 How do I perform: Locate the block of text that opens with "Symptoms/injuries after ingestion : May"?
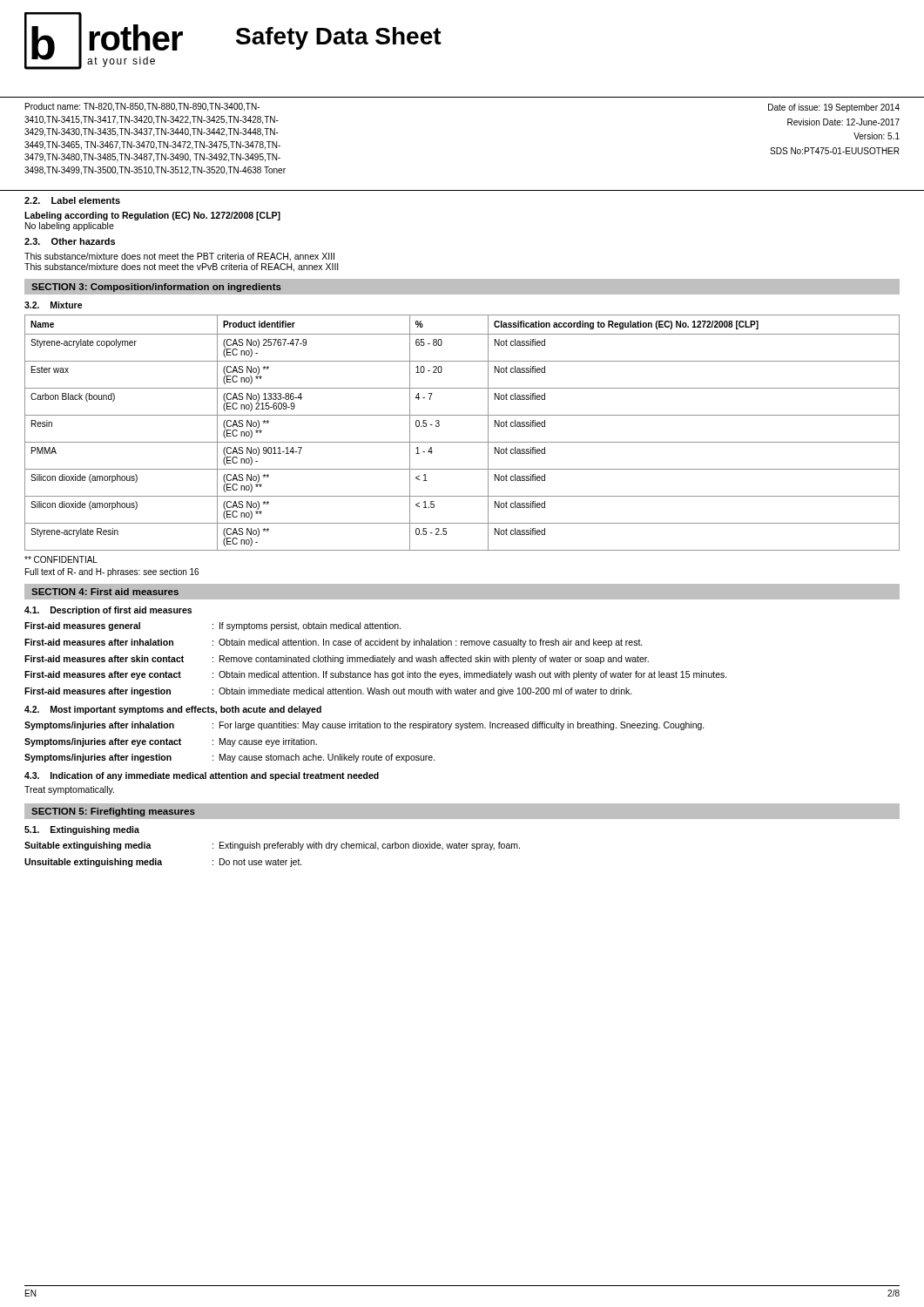[x=230, y=758]
